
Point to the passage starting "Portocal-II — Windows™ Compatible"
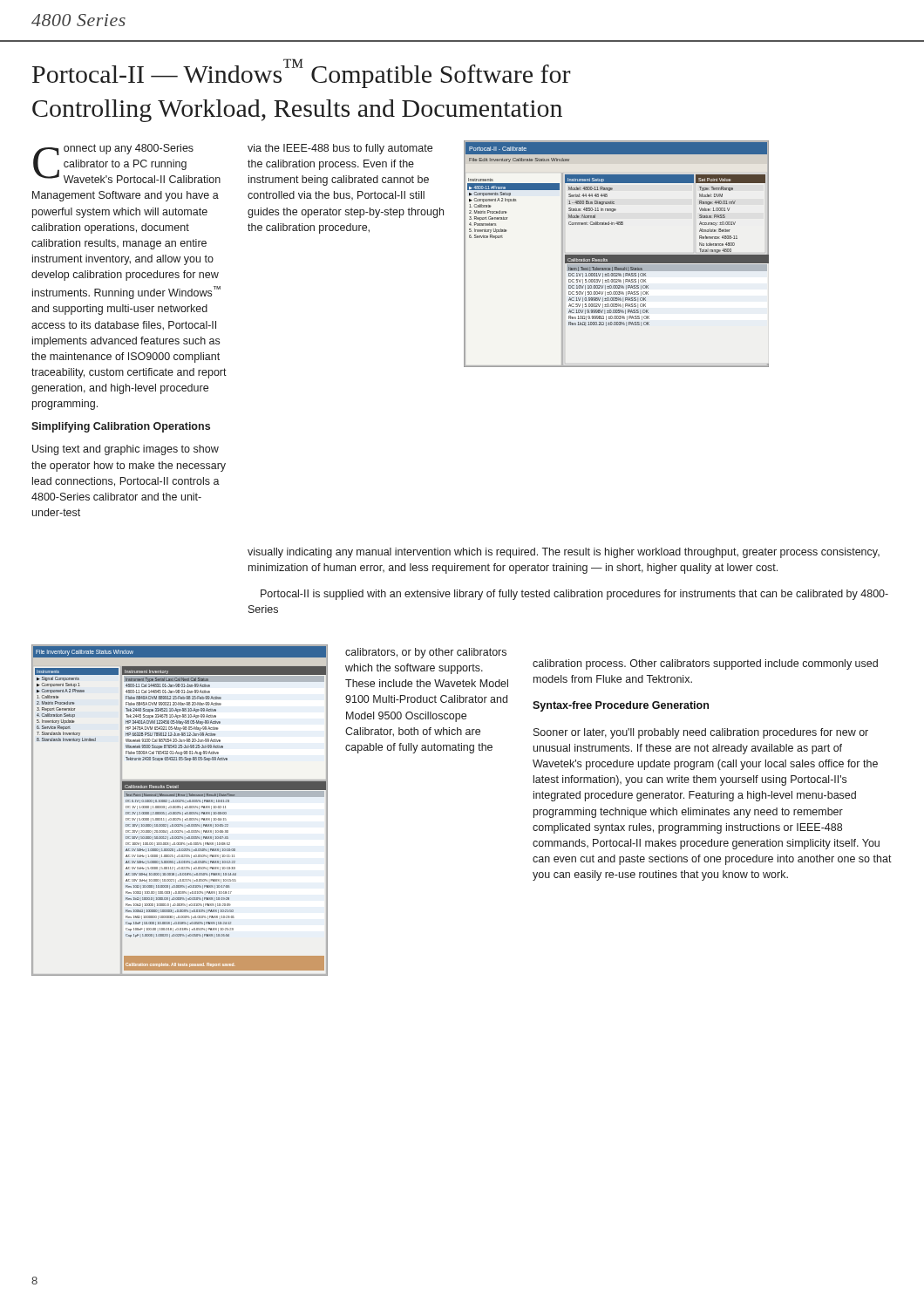462,88
